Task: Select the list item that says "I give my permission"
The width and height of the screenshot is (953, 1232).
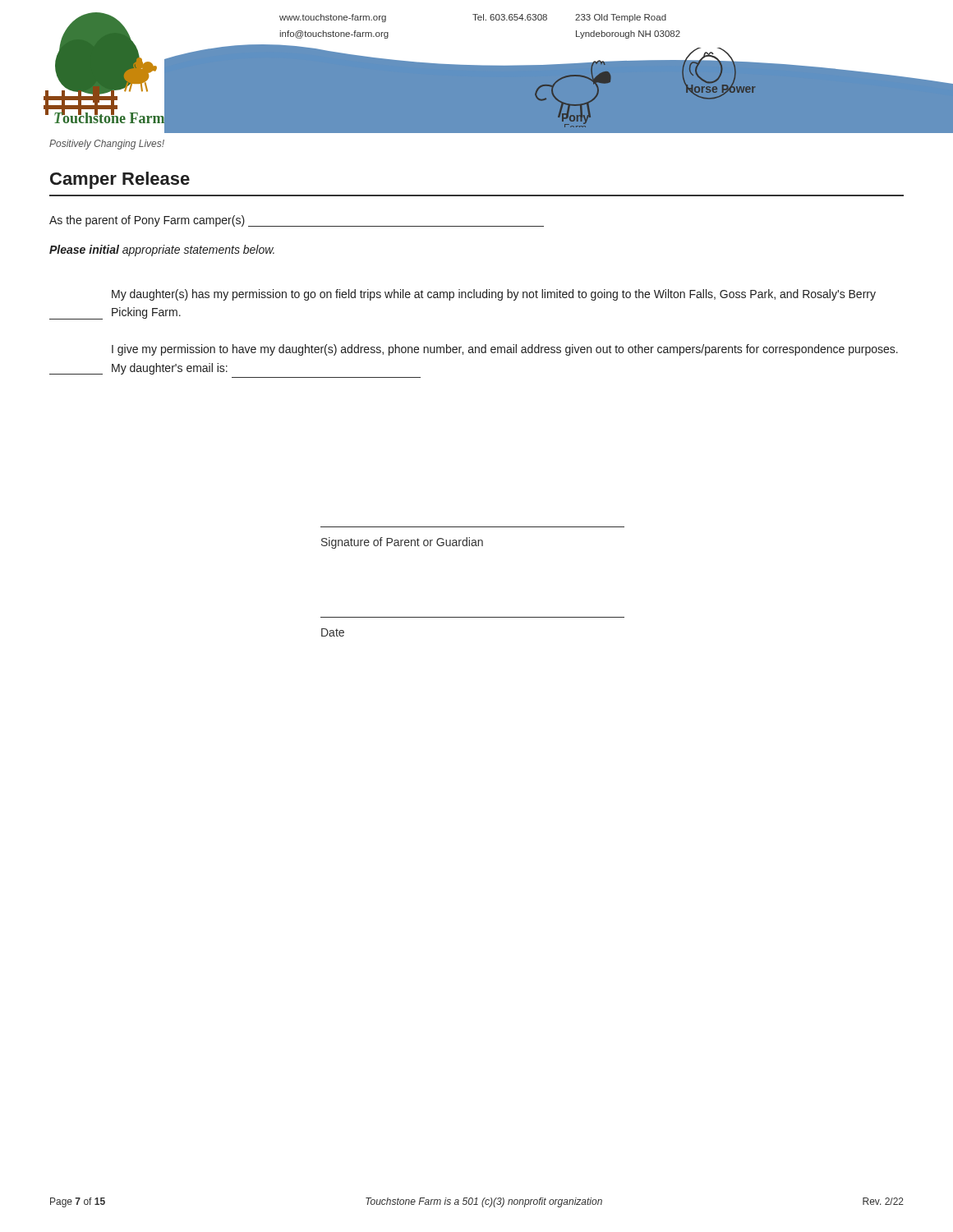Action: (x=476, y=359)
